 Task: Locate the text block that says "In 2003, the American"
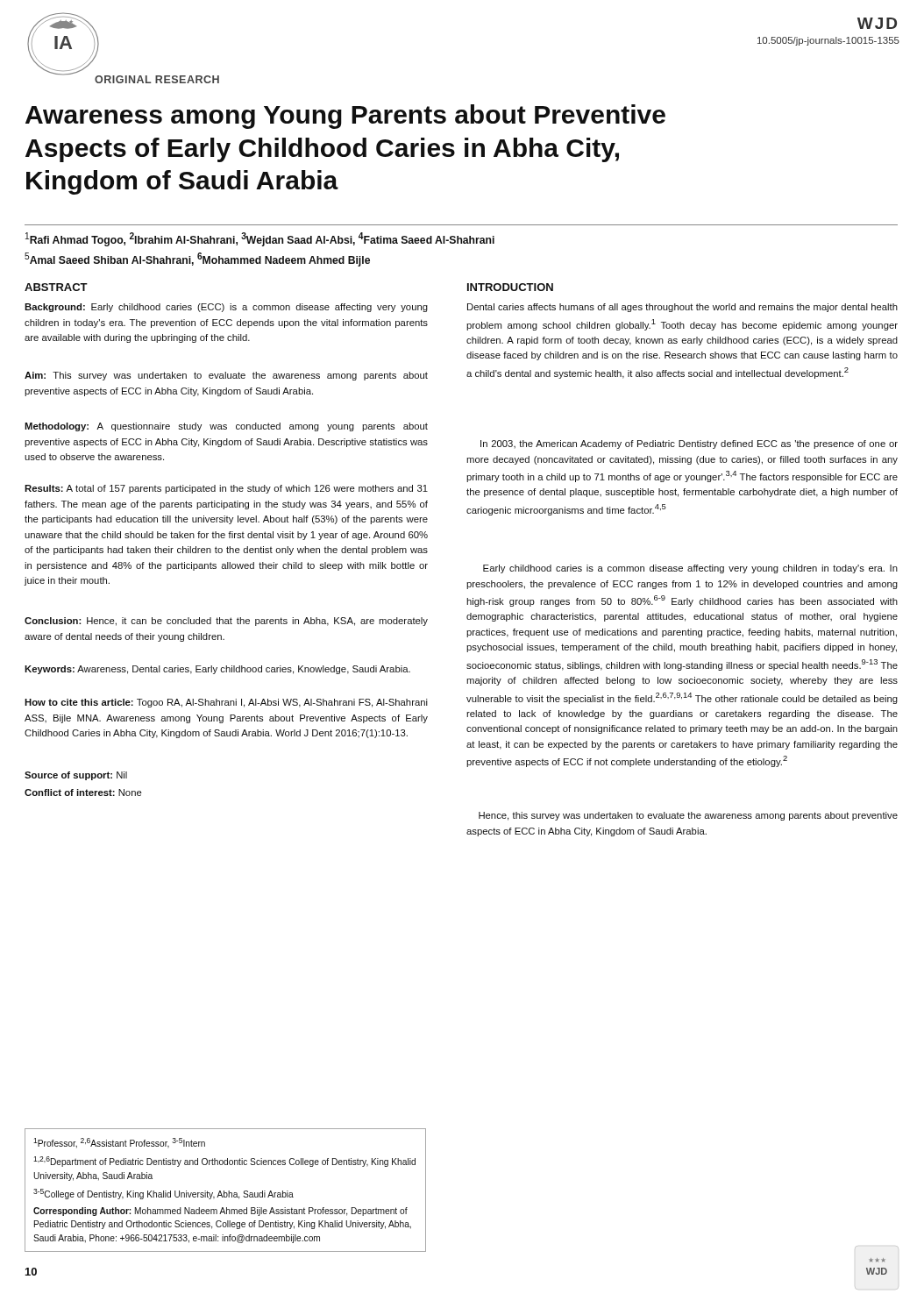click(682, 477)
